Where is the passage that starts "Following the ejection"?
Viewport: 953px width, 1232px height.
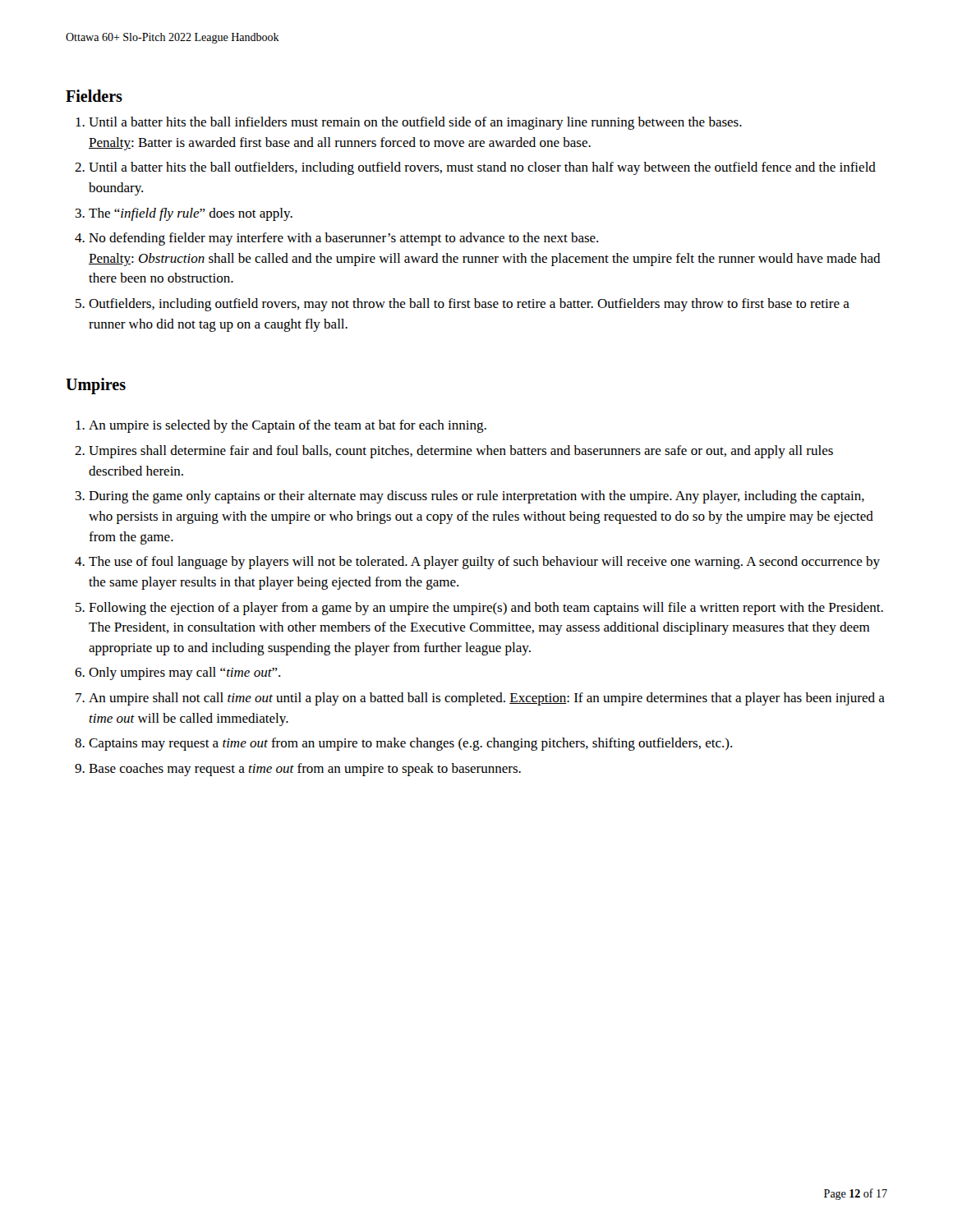tap(486, 627)
